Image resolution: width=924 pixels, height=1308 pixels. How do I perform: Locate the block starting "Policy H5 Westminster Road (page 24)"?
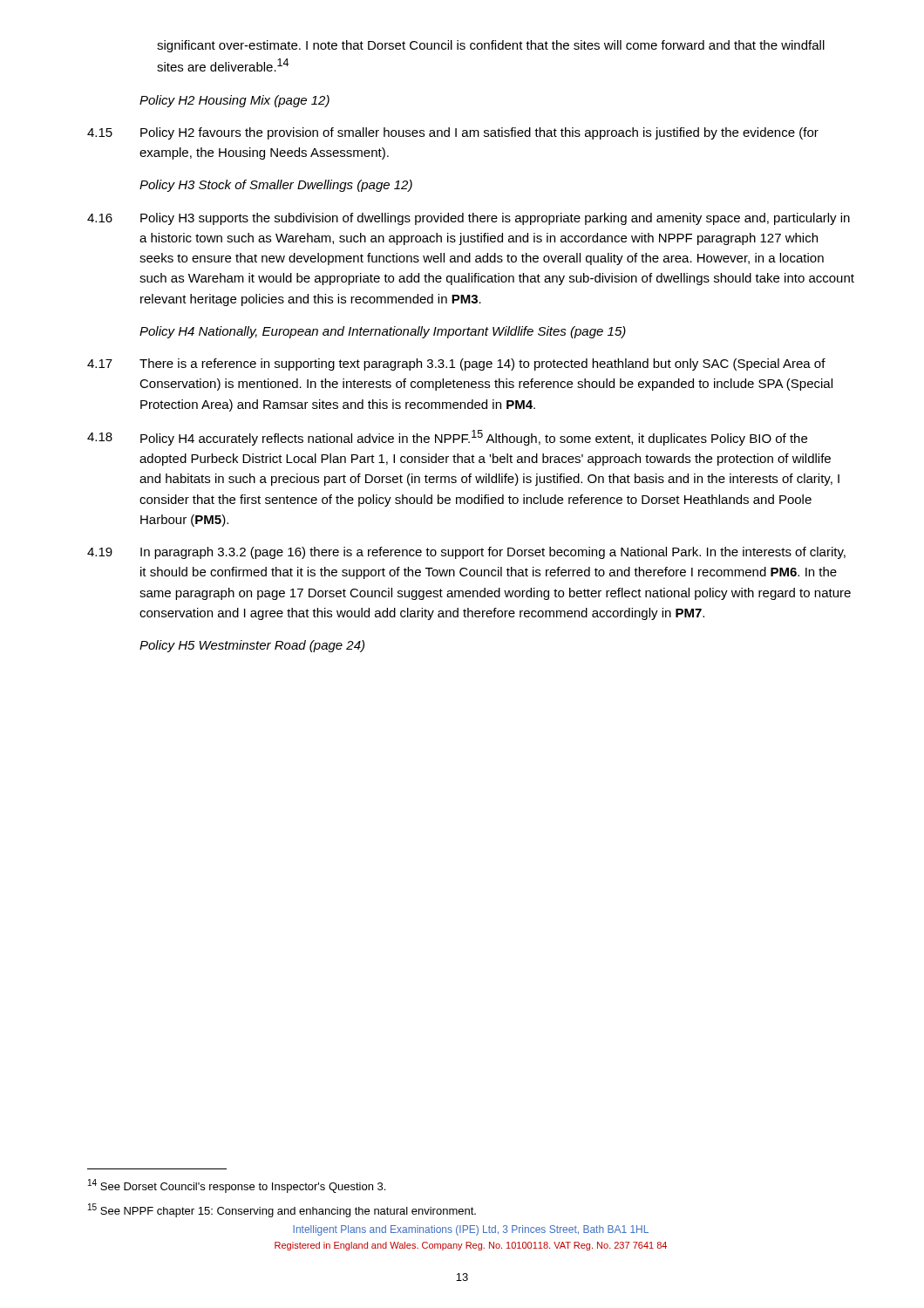point(252,645)
